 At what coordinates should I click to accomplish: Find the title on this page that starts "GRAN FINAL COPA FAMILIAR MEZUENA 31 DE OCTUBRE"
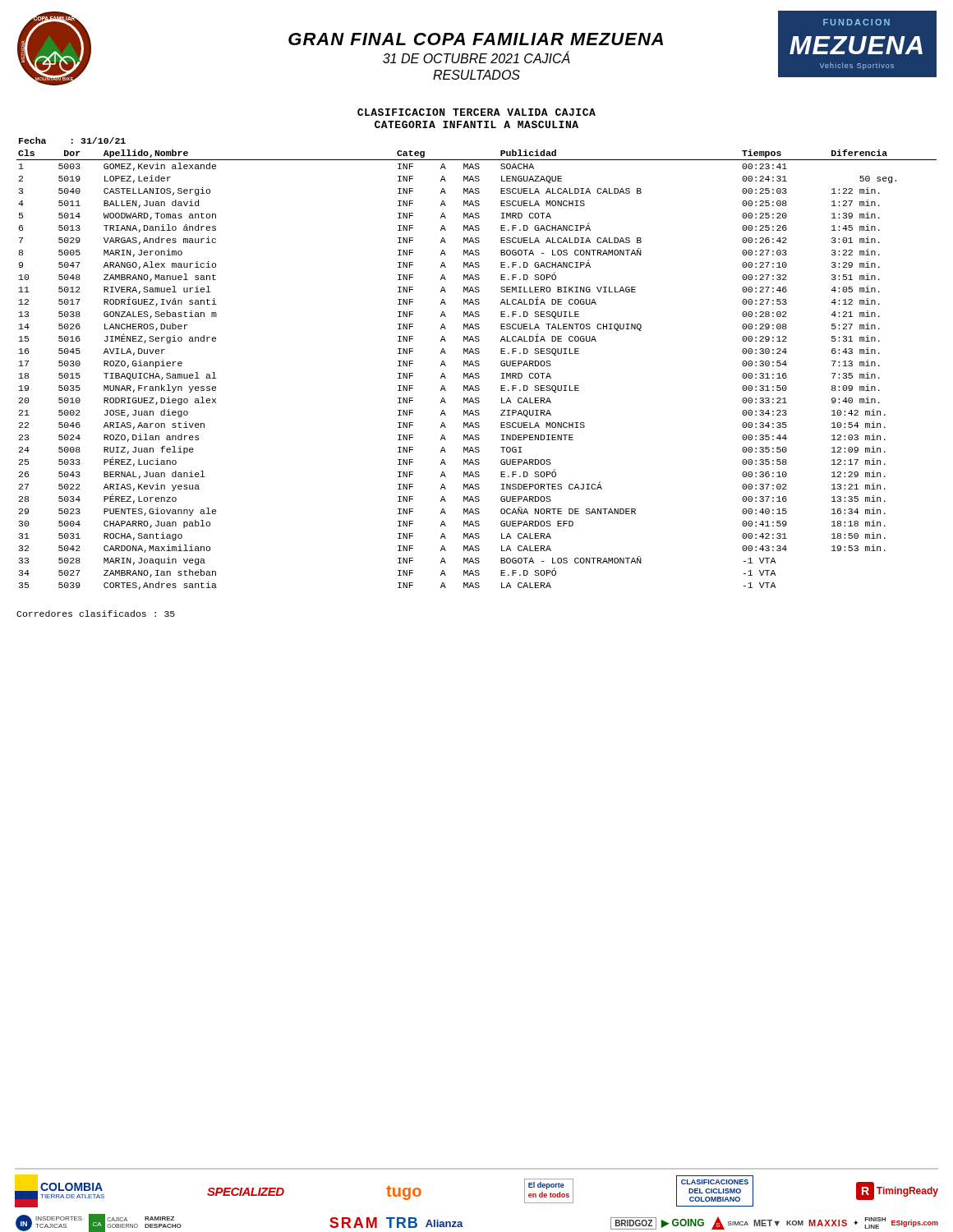[476, 56]
